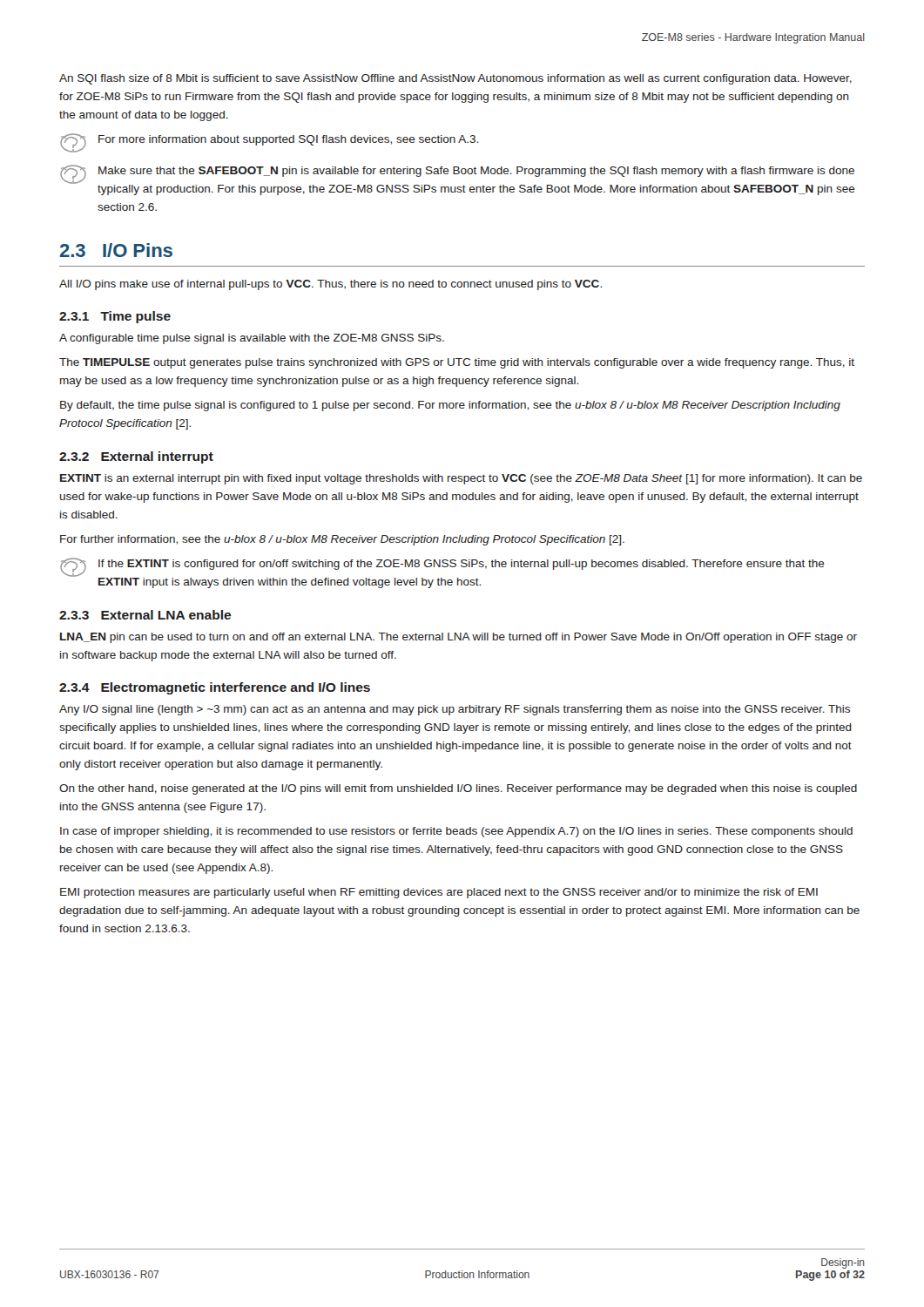The image size is (924, 1307).
Task: Click on the text block that reads "All I/O pins make use"
Action: click(462, 284)
